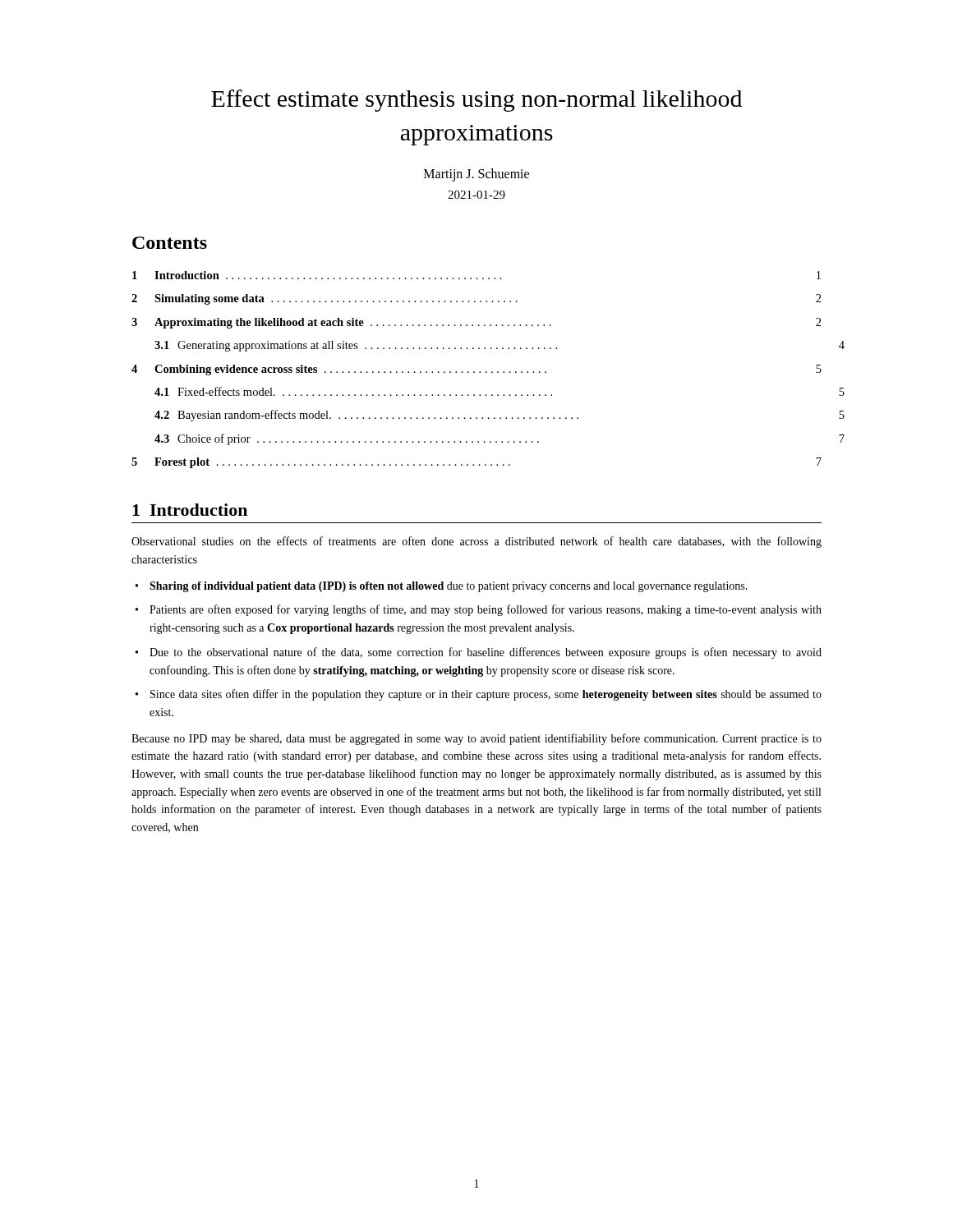This screenshot has width=953, height=1232.
Task: Where does it say "Martijn J. Schuemie"?
Action: (x=476, y=174)
